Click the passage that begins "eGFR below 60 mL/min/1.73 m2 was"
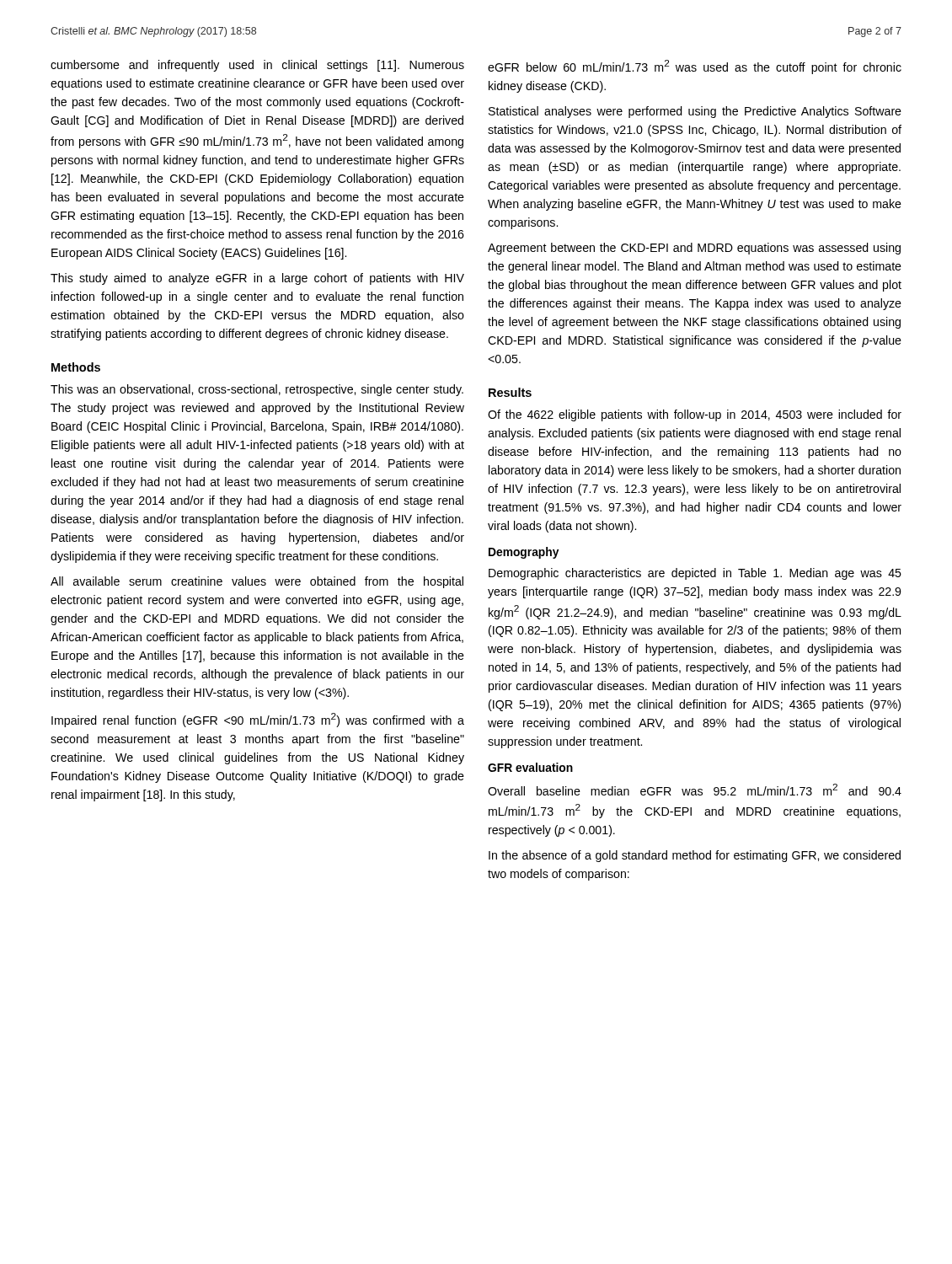 (695, 75)
